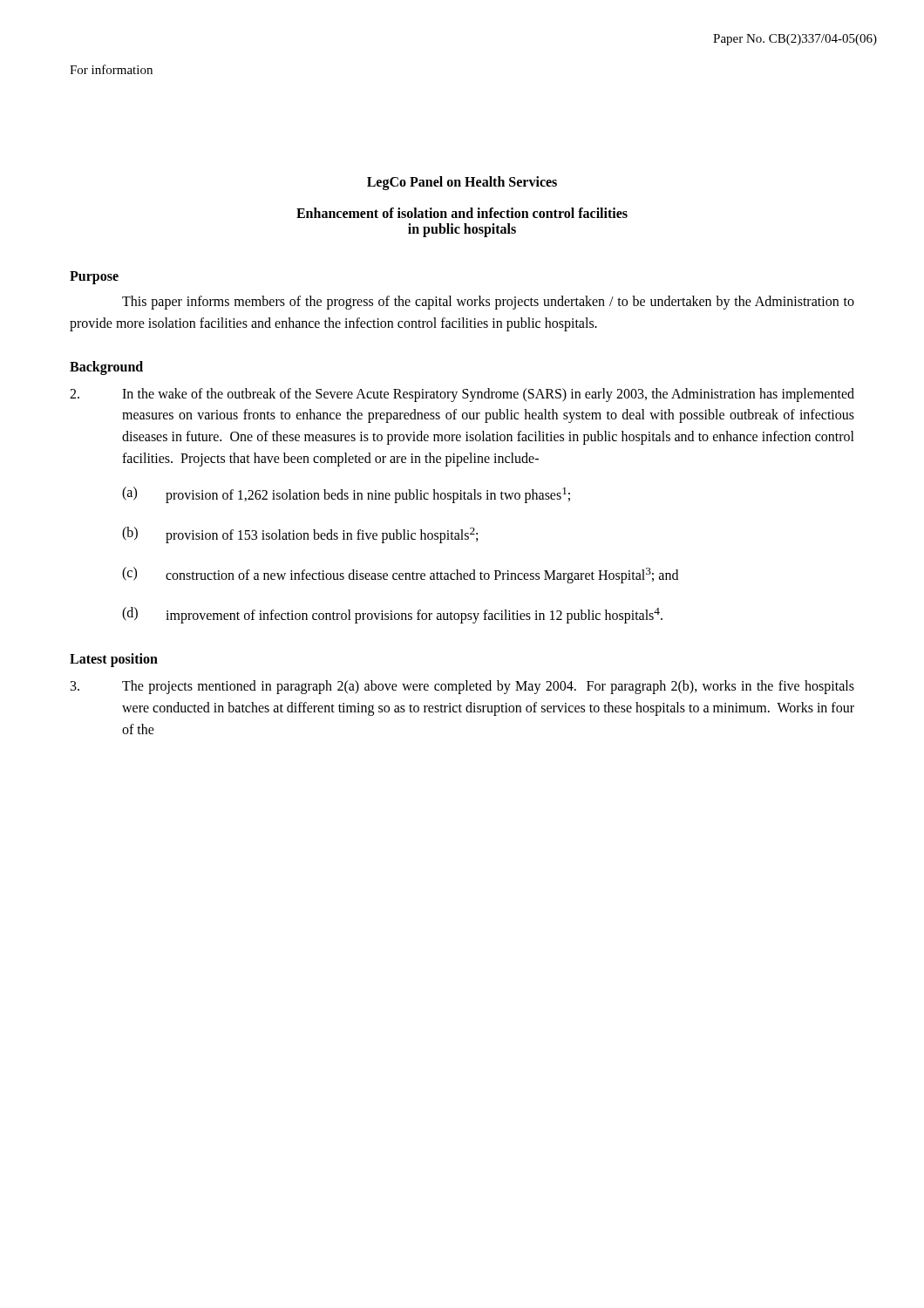Click the passage that begins "In the wake of the outbreak of the"

tap(462, 427)
